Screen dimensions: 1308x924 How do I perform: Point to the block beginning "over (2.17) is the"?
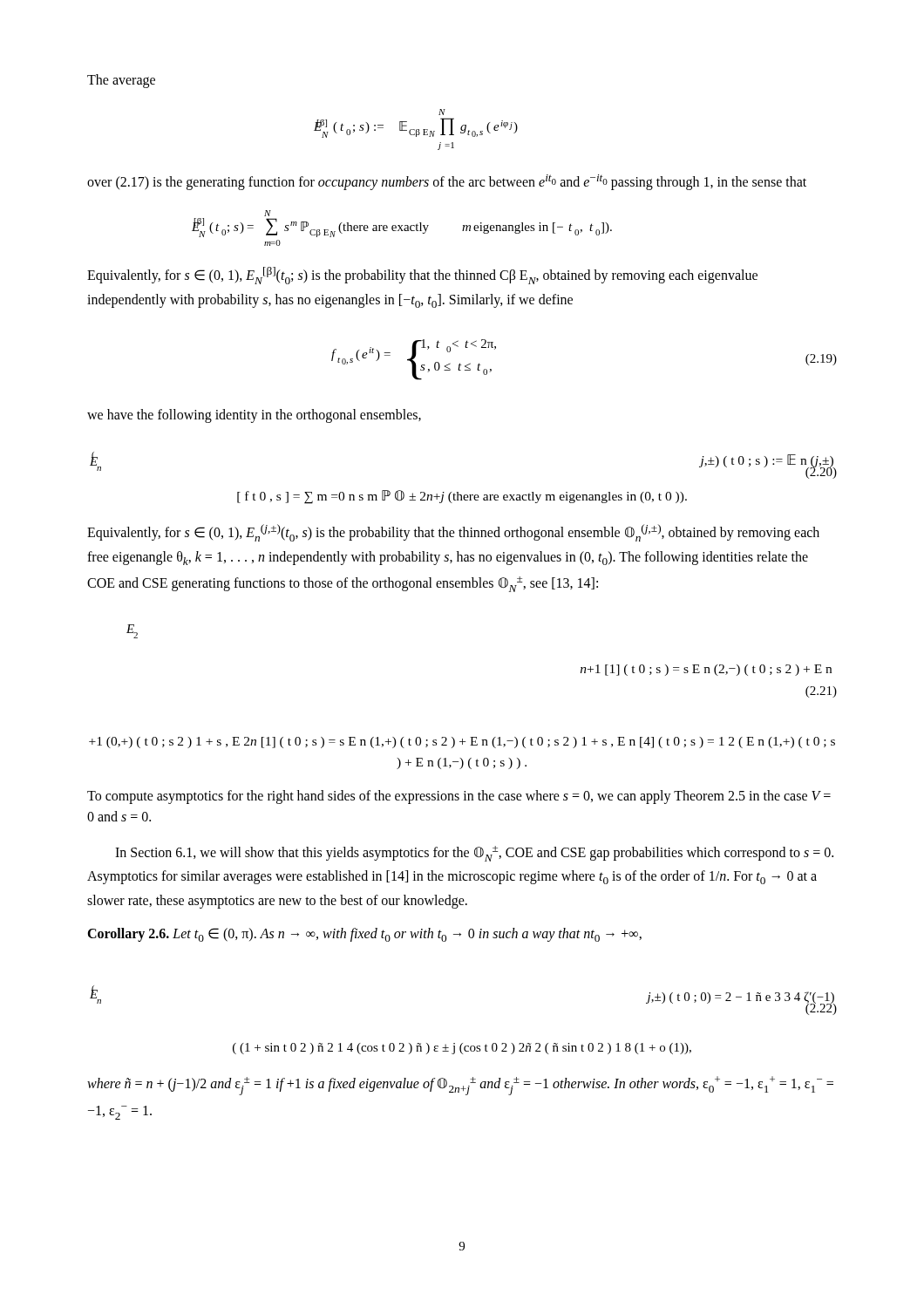(447, 180)
